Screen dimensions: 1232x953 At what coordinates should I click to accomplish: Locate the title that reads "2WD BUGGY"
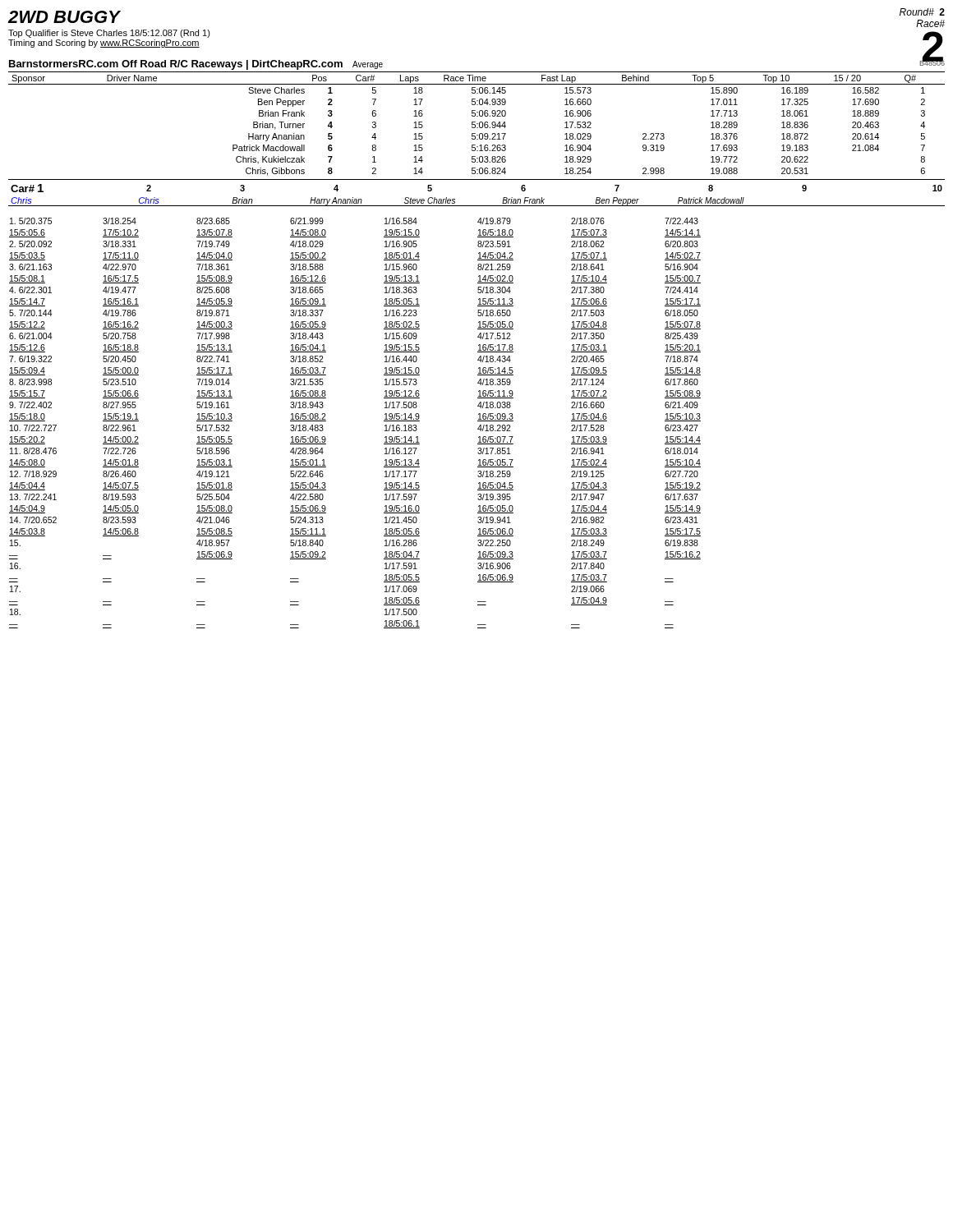[x=64, y=17]
